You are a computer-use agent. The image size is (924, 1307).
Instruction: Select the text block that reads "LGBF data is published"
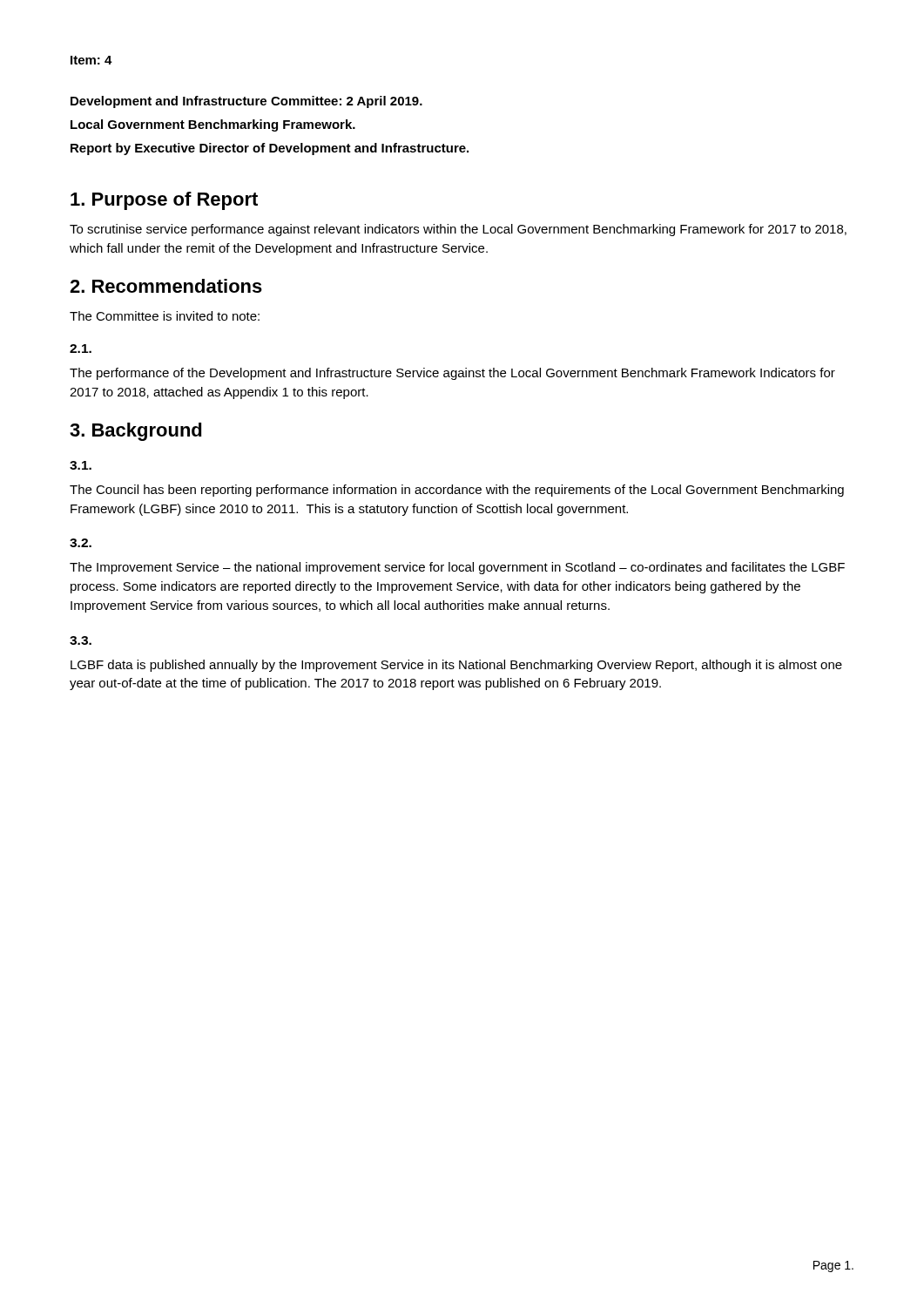pos(456,673)
